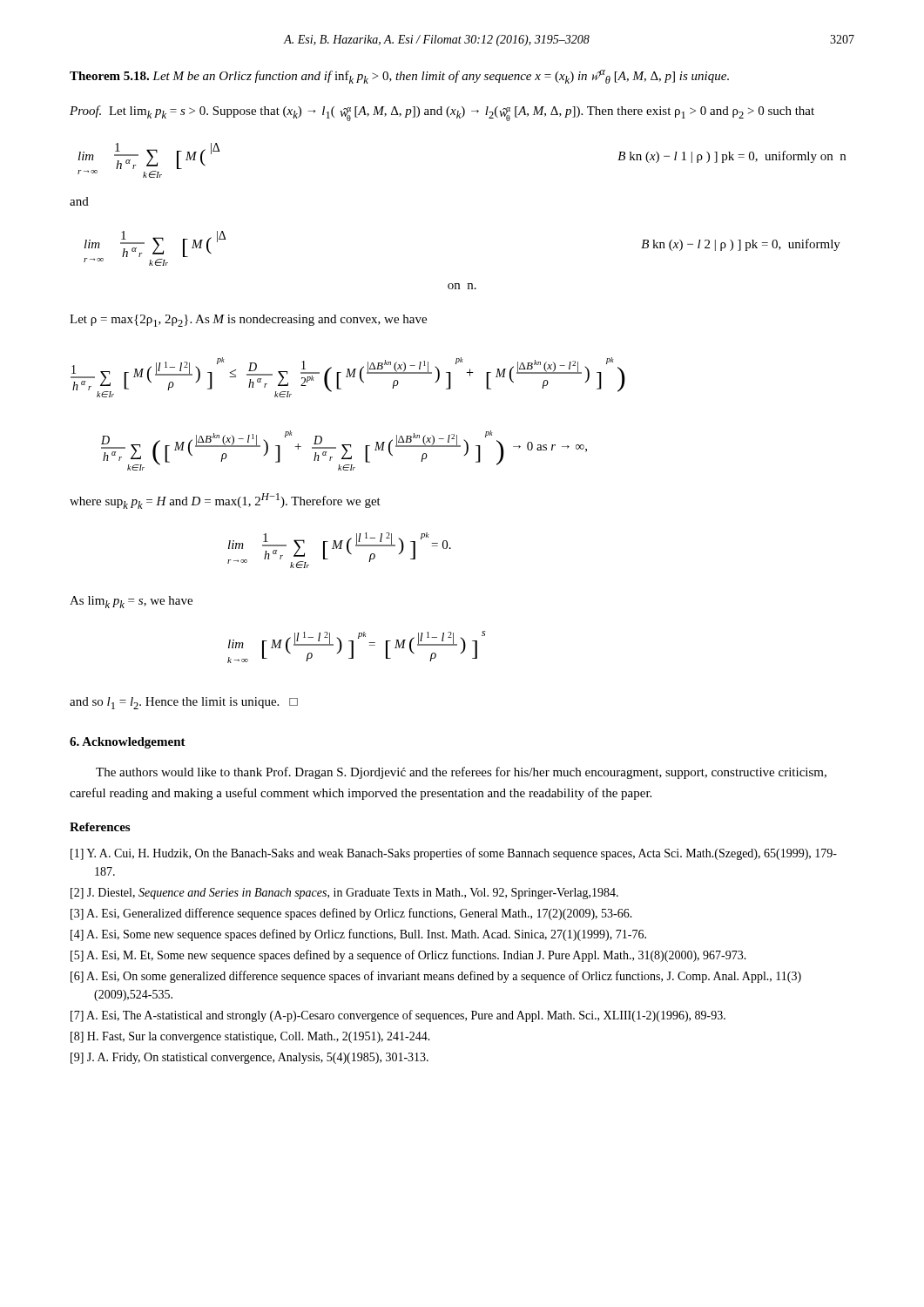Image resolution: width=924 pixels, height=1307 pixels.
Task: Select the region starting "[9] J. A. Fridy, On statistical convergence,"
Action: pos(249,1057)
